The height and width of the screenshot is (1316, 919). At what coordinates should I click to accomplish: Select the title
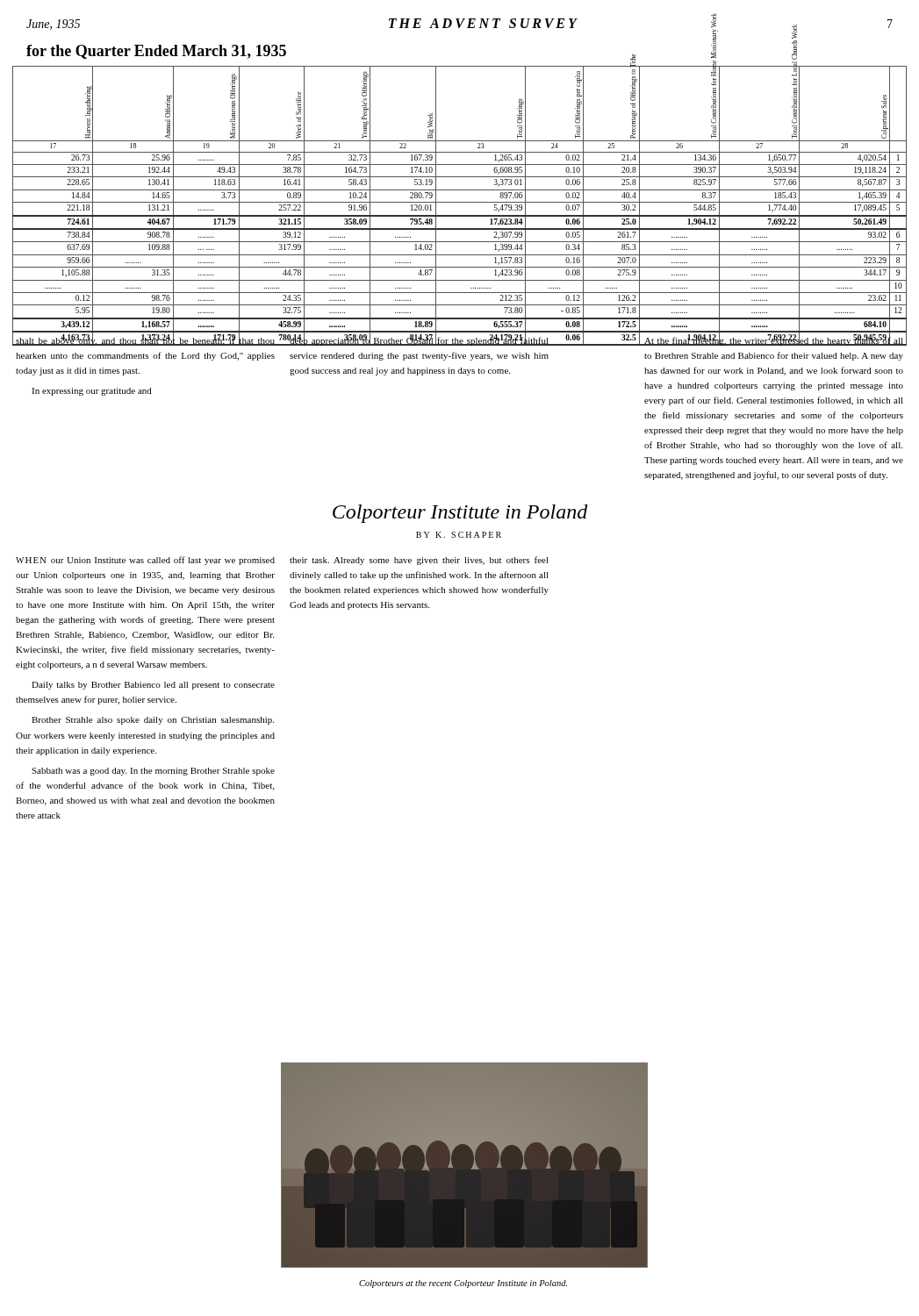click(x=460, y=512)
